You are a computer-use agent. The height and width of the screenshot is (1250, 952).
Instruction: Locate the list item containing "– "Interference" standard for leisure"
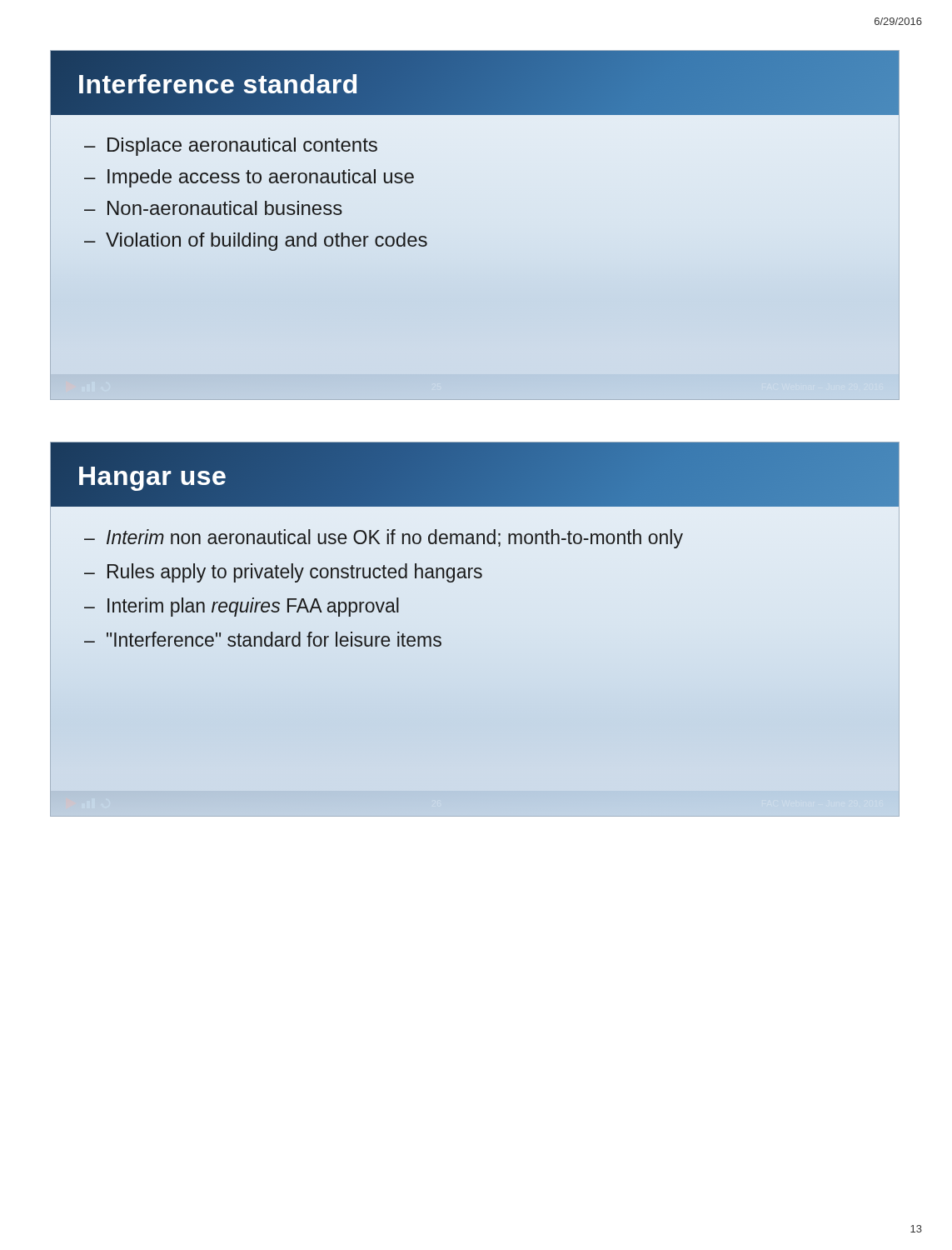(263, 641)
